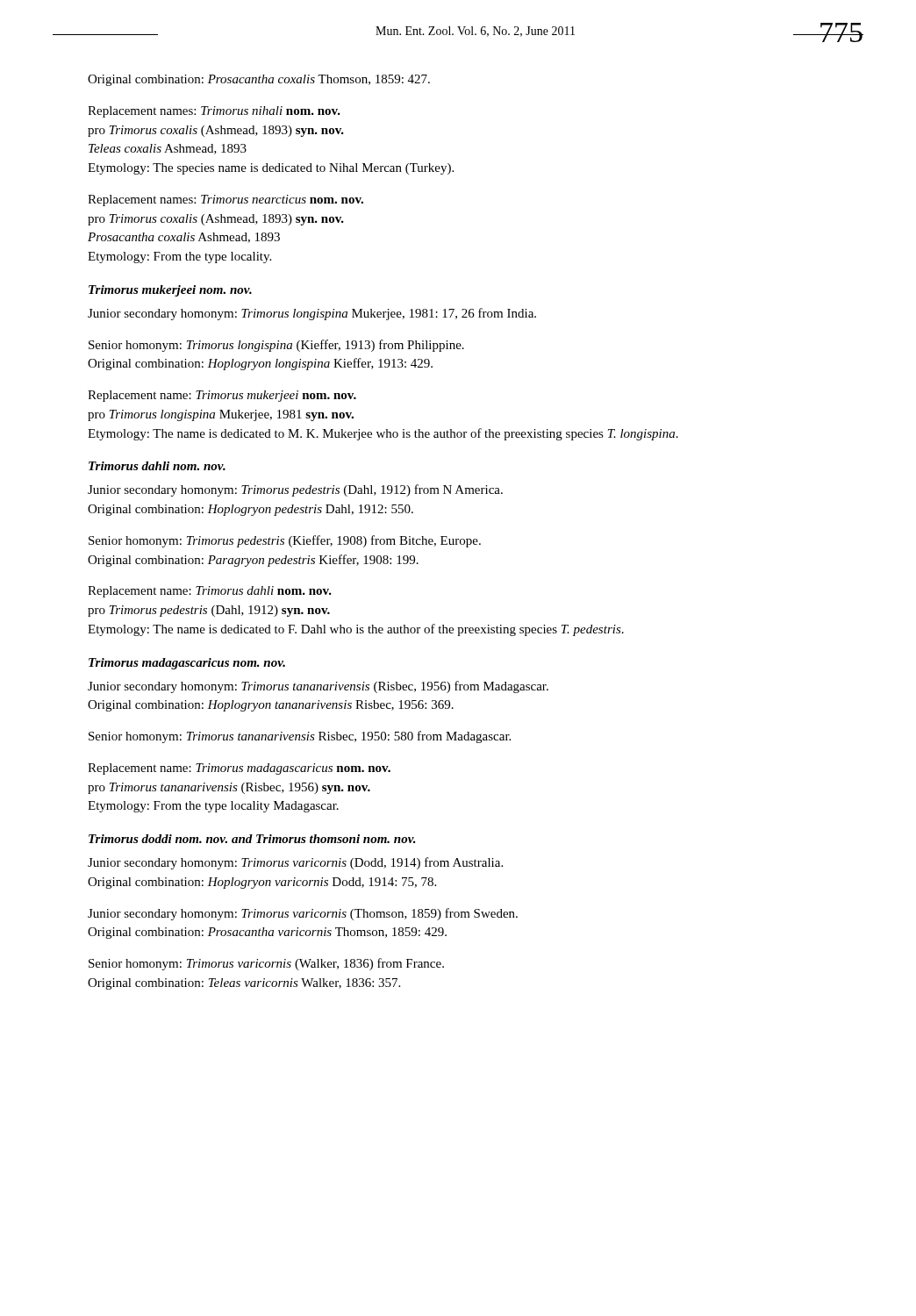Find the element starting "Junior secondary homonym: Trimorus varicornis (Thomson,"
Image resolution: width=916 pixels, height=1316 pixels.
coord(462,923)
